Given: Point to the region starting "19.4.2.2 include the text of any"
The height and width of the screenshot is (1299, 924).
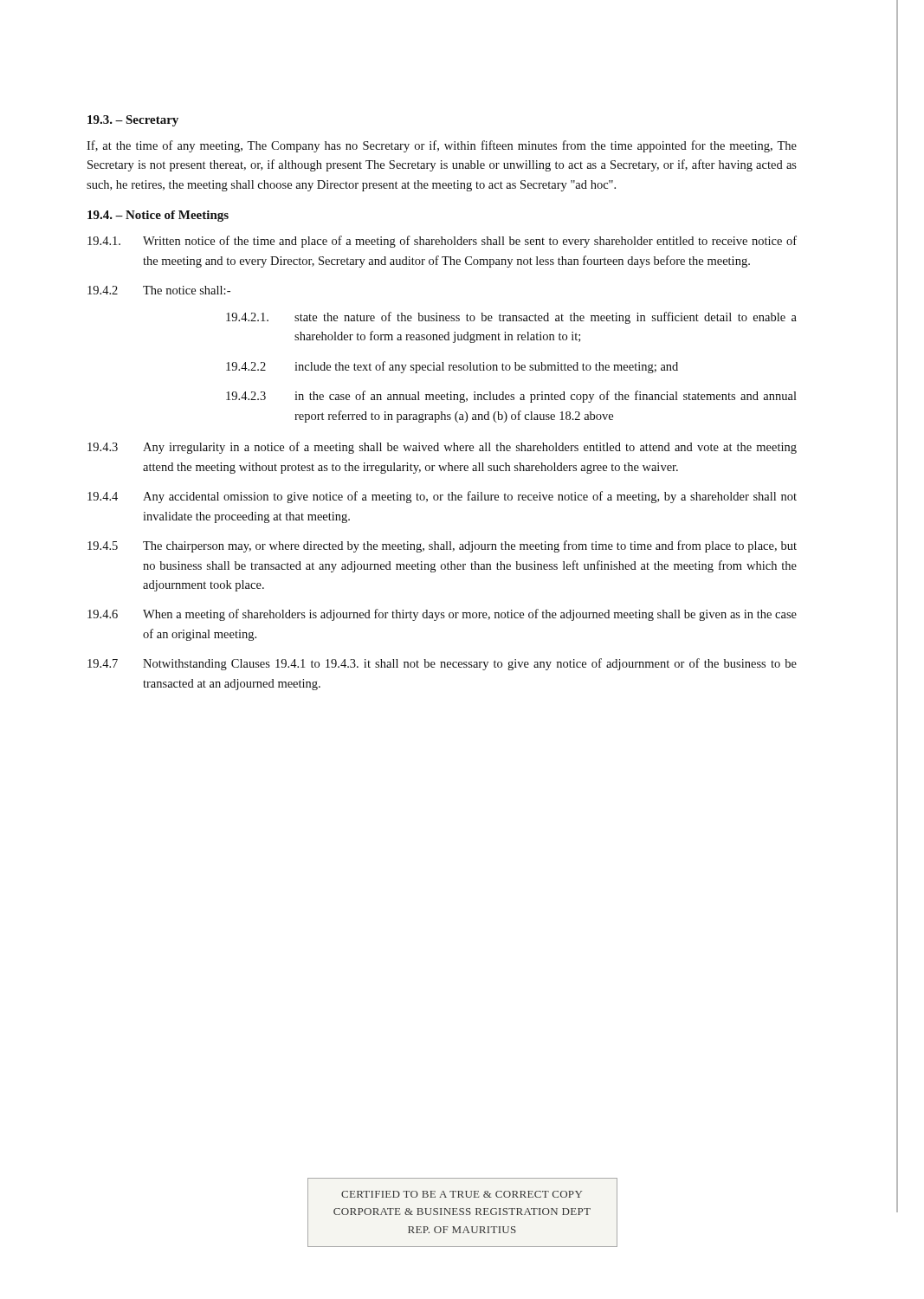Looking at the screenshot, I should pyautogui.click(x=511, y=366).
